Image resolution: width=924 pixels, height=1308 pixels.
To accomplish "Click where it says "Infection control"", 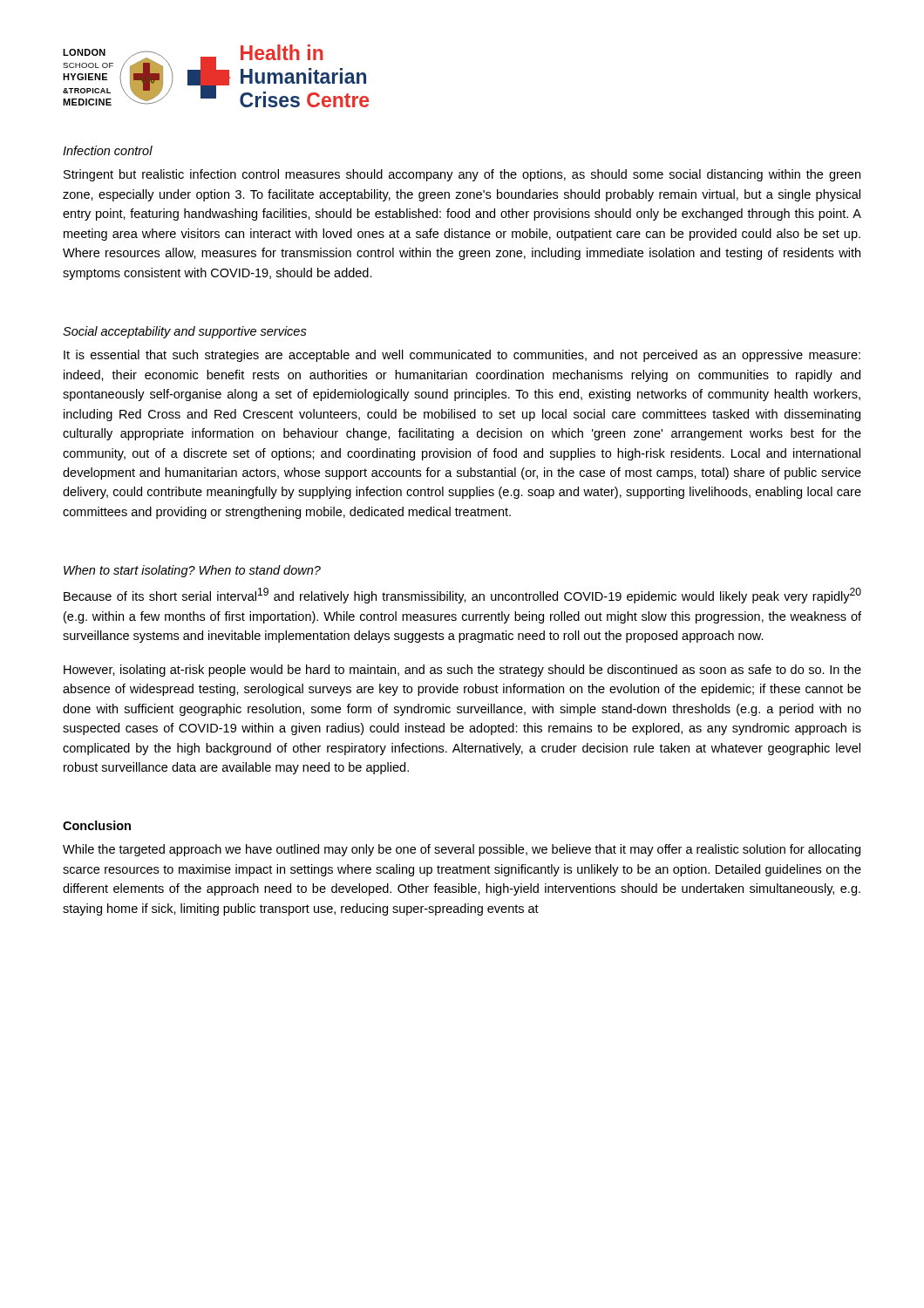I will coord(107,151).
